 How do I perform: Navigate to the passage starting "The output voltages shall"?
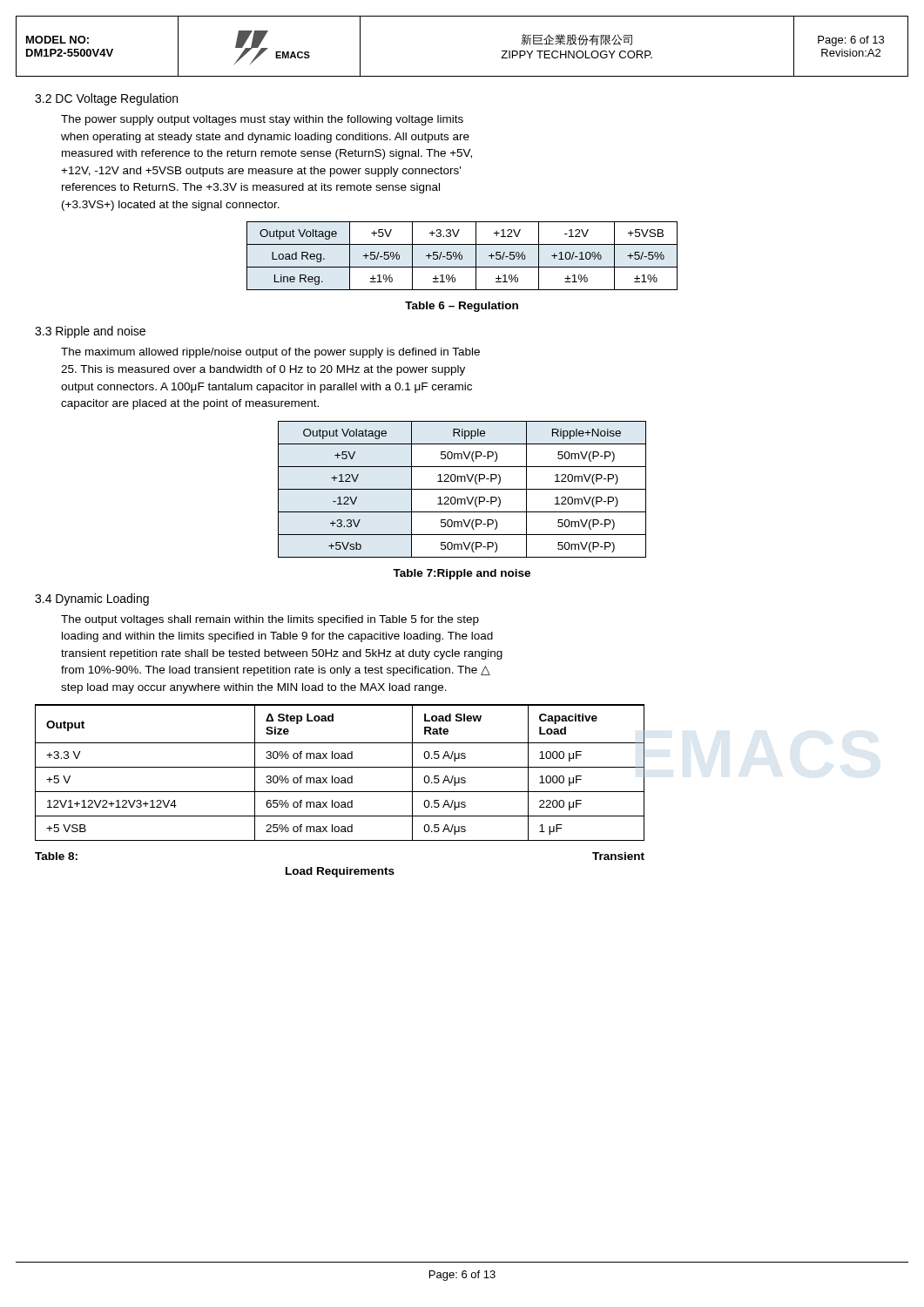[x=282, y=653]
